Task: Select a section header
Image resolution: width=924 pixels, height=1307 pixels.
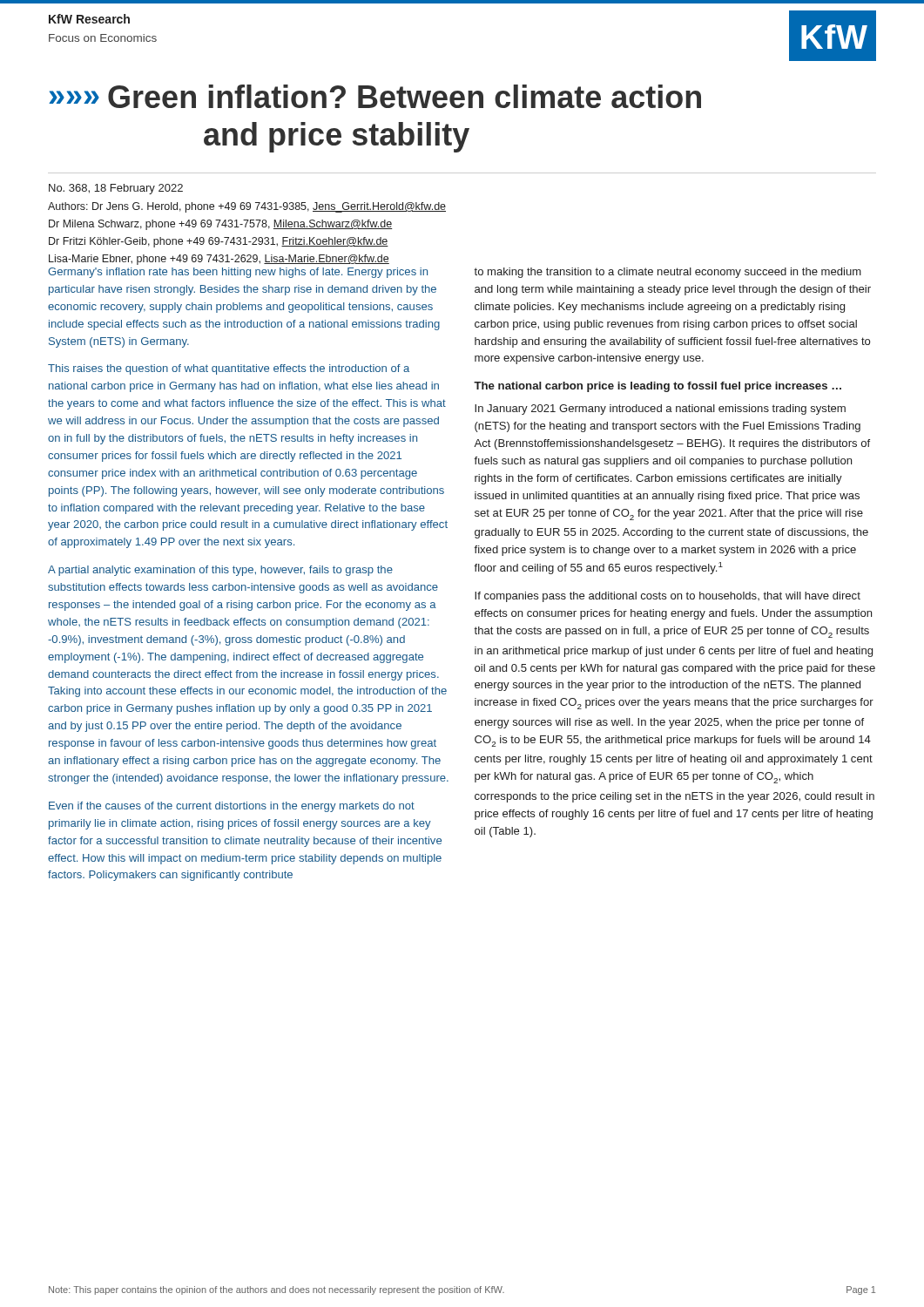Action: pyautogui.click(x=658, y=386)
